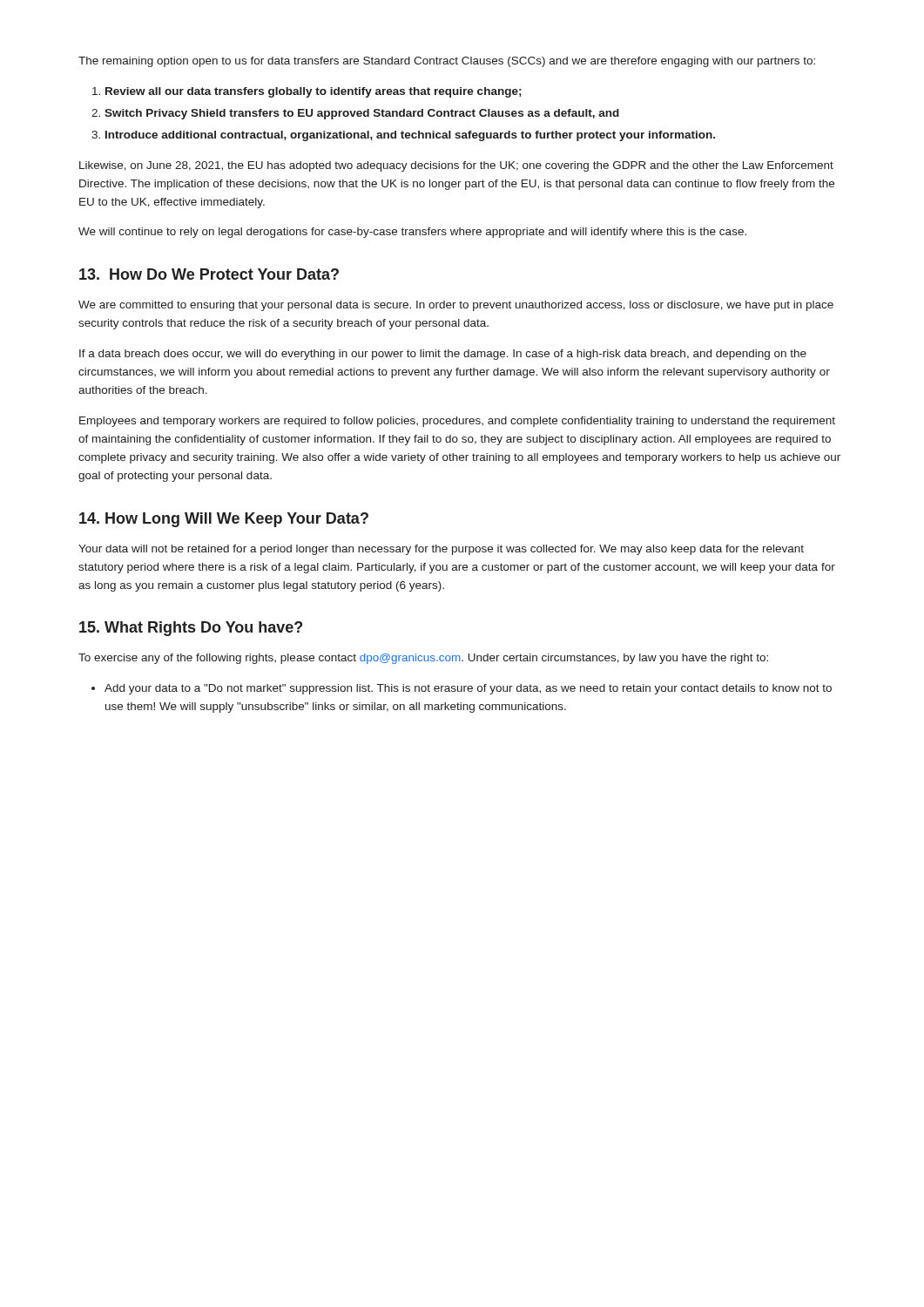Viewport: 924px width, 1307px height.
Task: Find the region starting "If a data"
Action: [x=454, y=372]
